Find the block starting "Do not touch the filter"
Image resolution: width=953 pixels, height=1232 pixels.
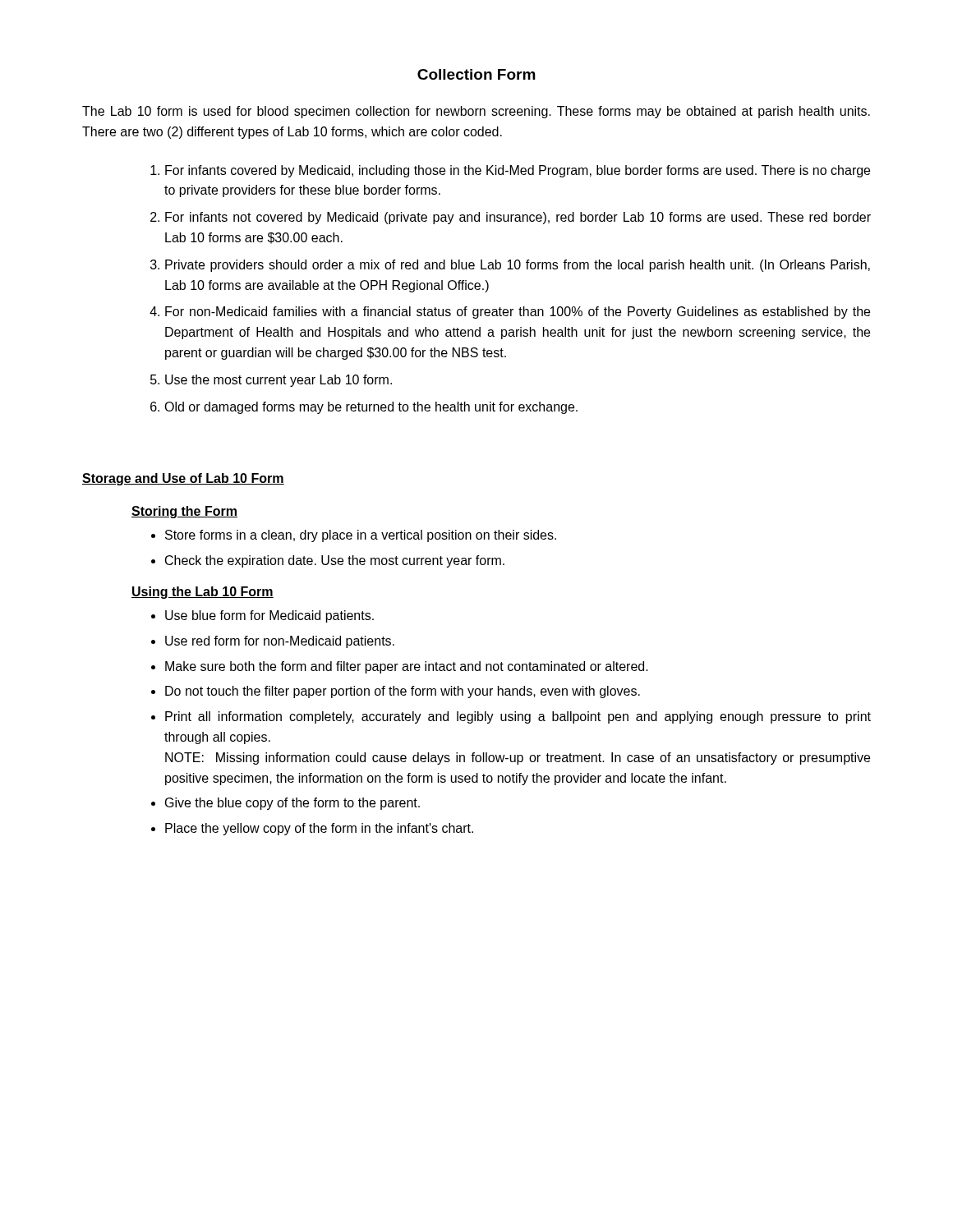point(402,691)
